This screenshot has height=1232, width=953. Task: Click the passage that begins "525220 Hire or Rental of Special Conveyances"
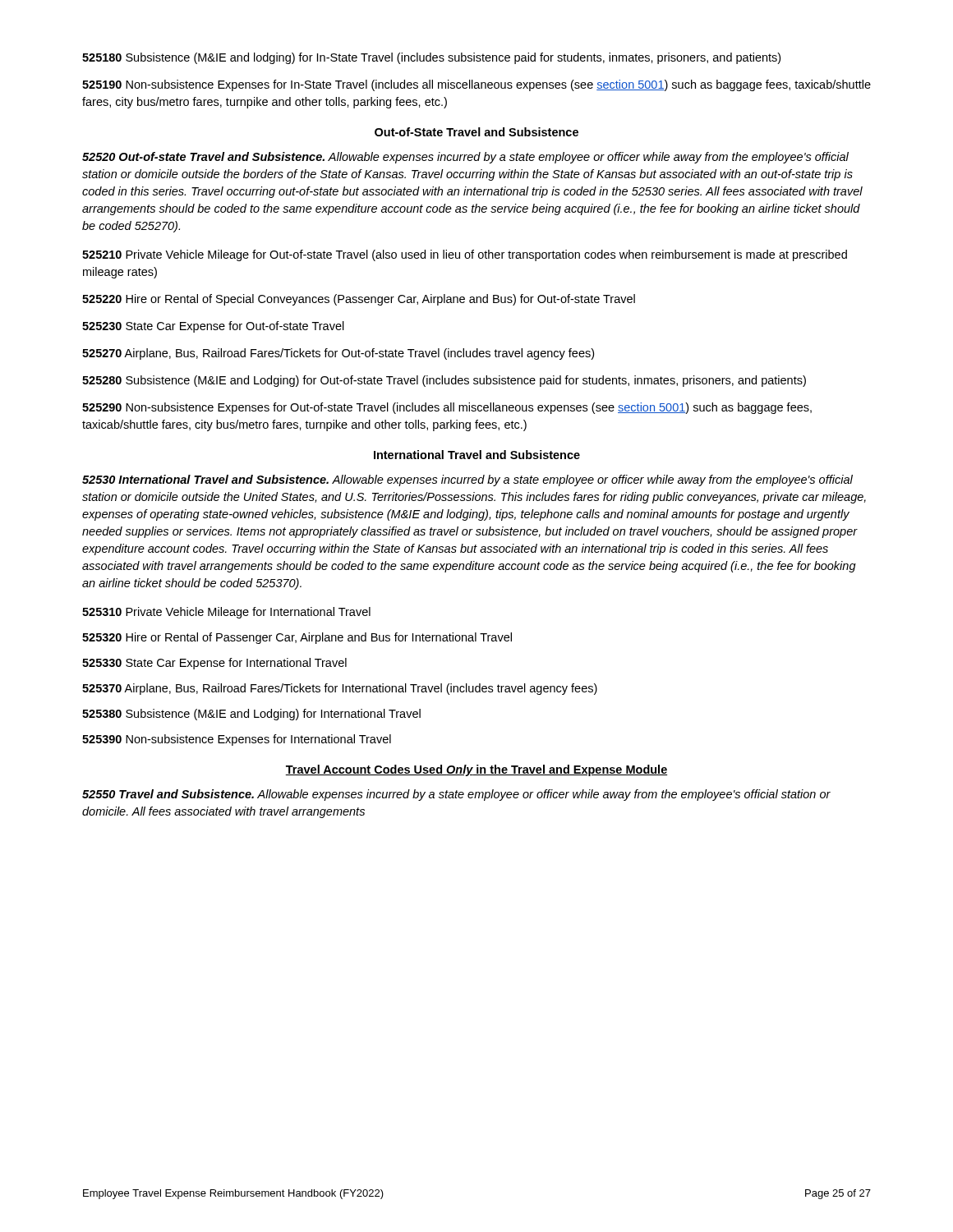359,299
